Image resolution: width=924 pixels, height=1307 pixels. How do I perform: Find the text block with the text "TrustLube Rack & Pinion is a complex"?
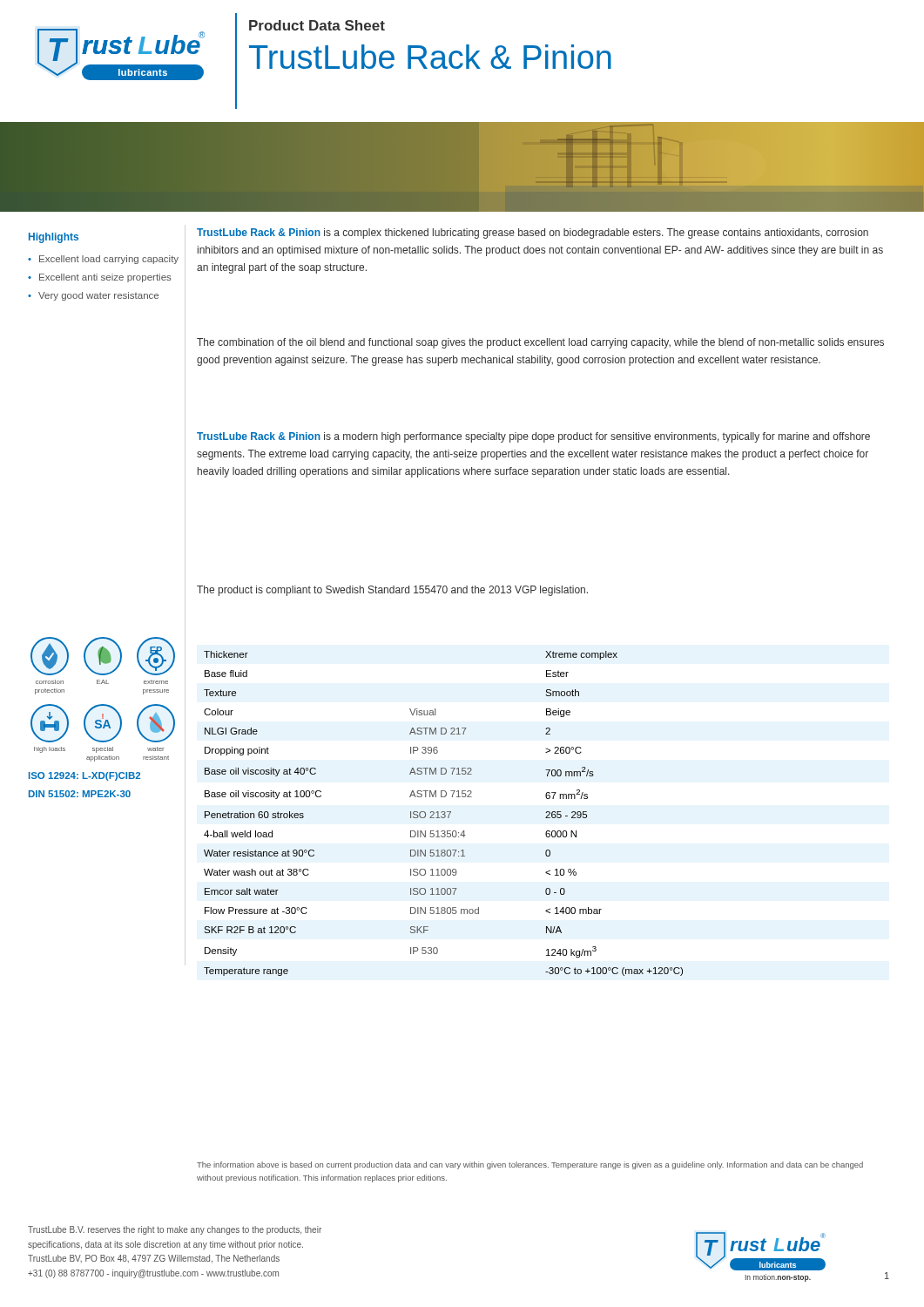(543, 251)
